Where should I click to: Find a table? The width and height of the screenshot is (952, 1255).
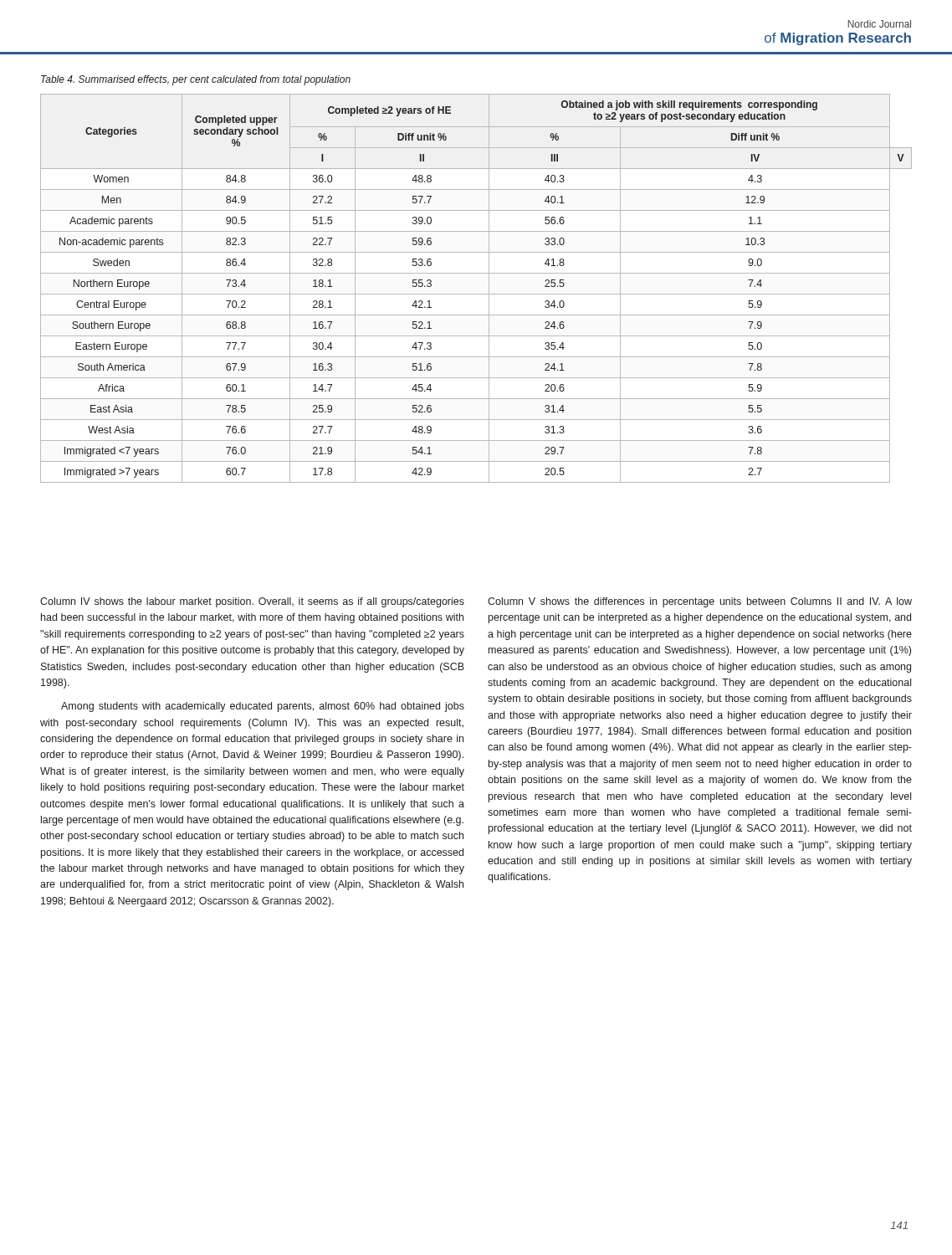[x=476, y=288]
